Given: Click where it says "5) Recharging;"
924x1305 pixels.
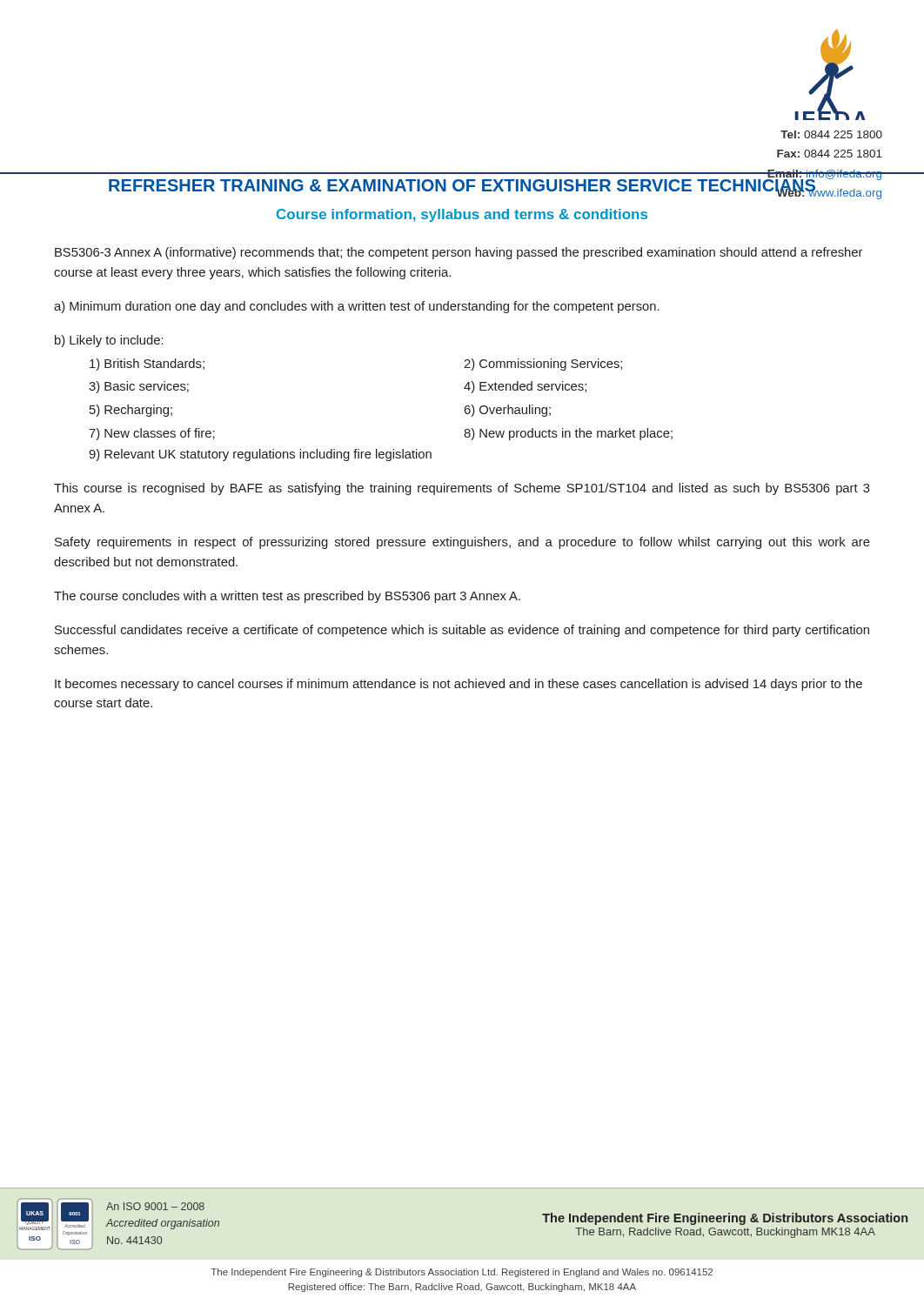Looking at the screenshot, I should coord(131,410).
